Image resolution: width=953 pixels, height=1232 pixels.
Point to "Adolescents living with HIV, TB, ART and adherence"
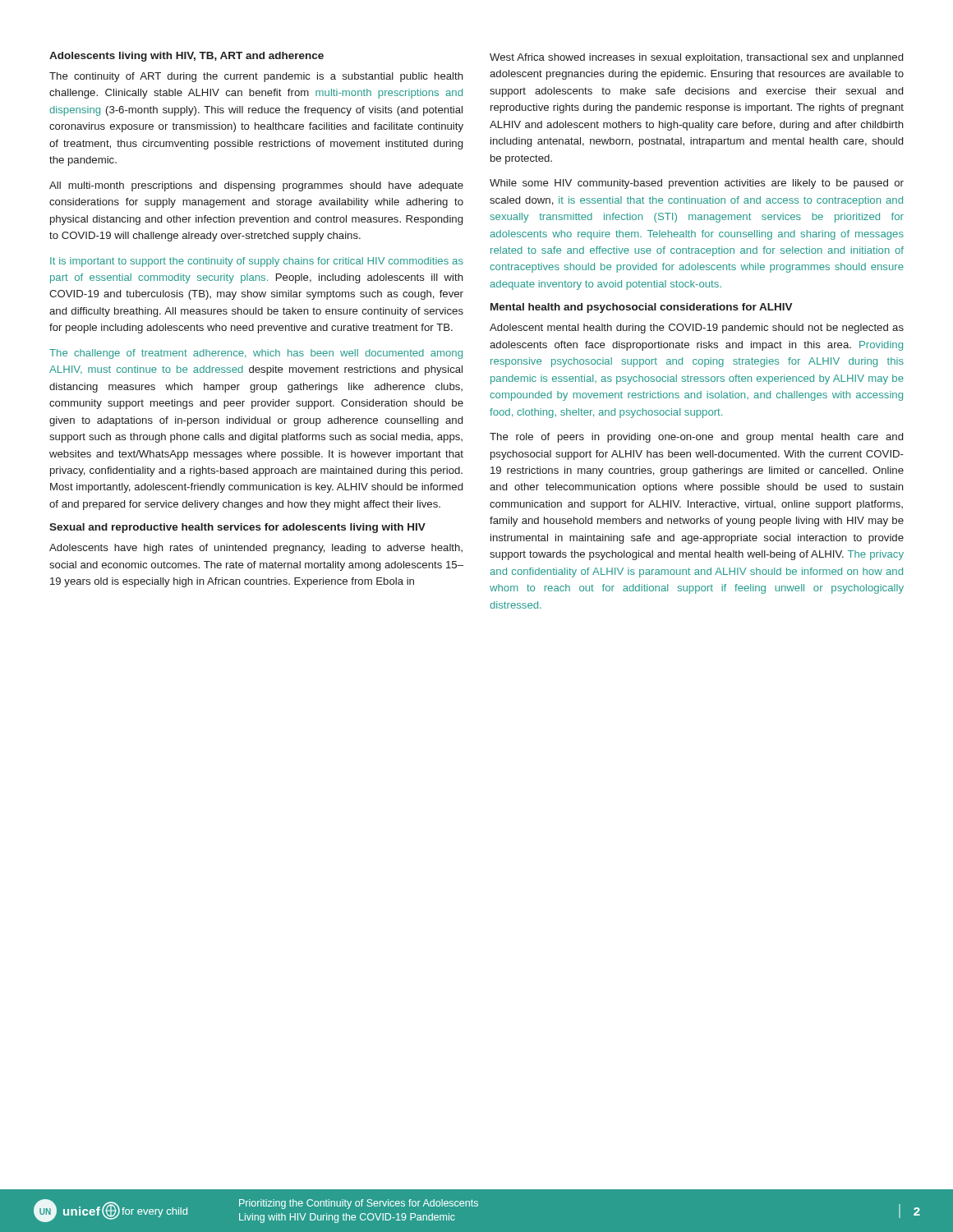click(187, 55)
